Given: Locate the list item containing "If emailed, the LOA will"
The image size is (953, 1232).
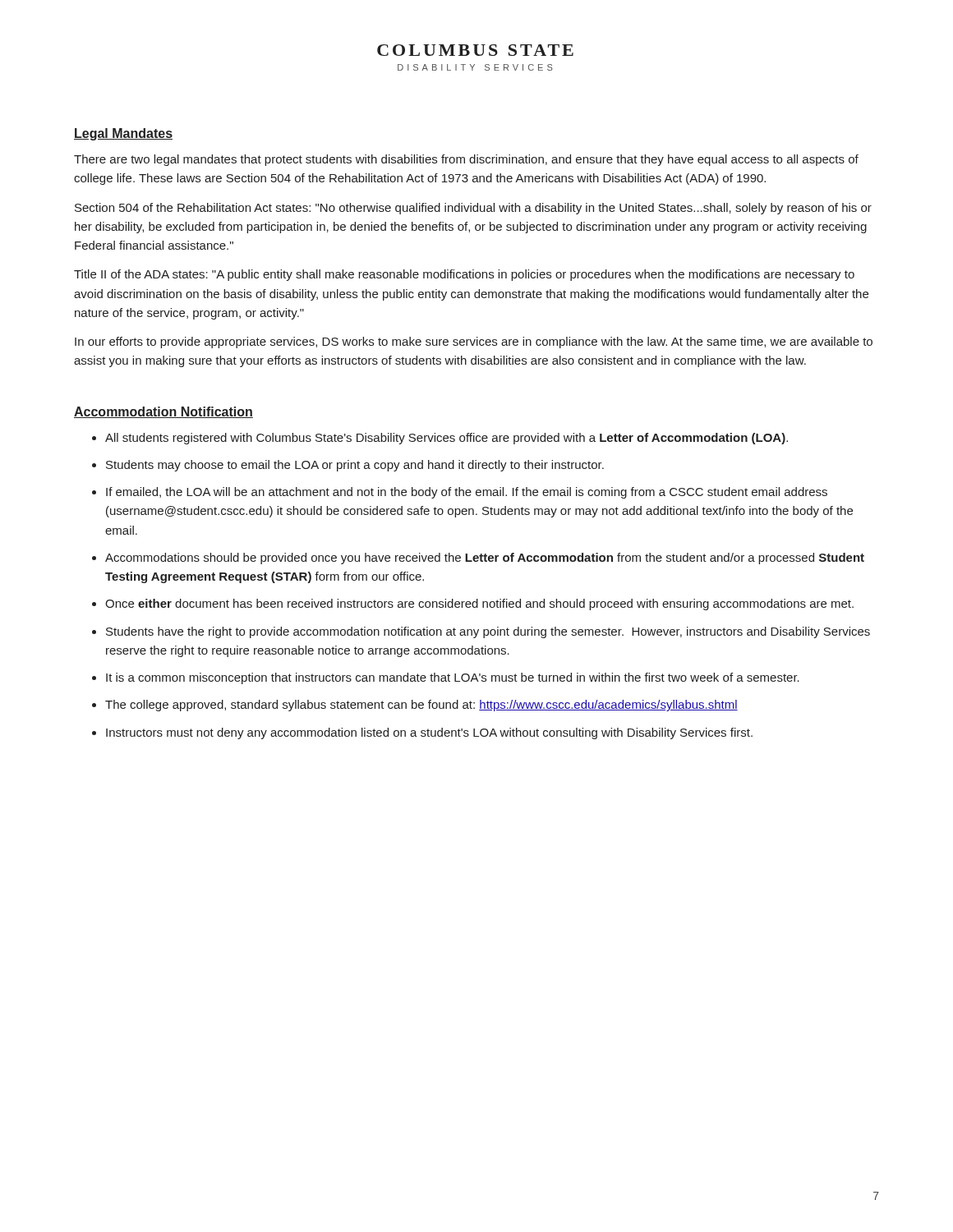Looking at the screenshot, I should tap(479, 511).
